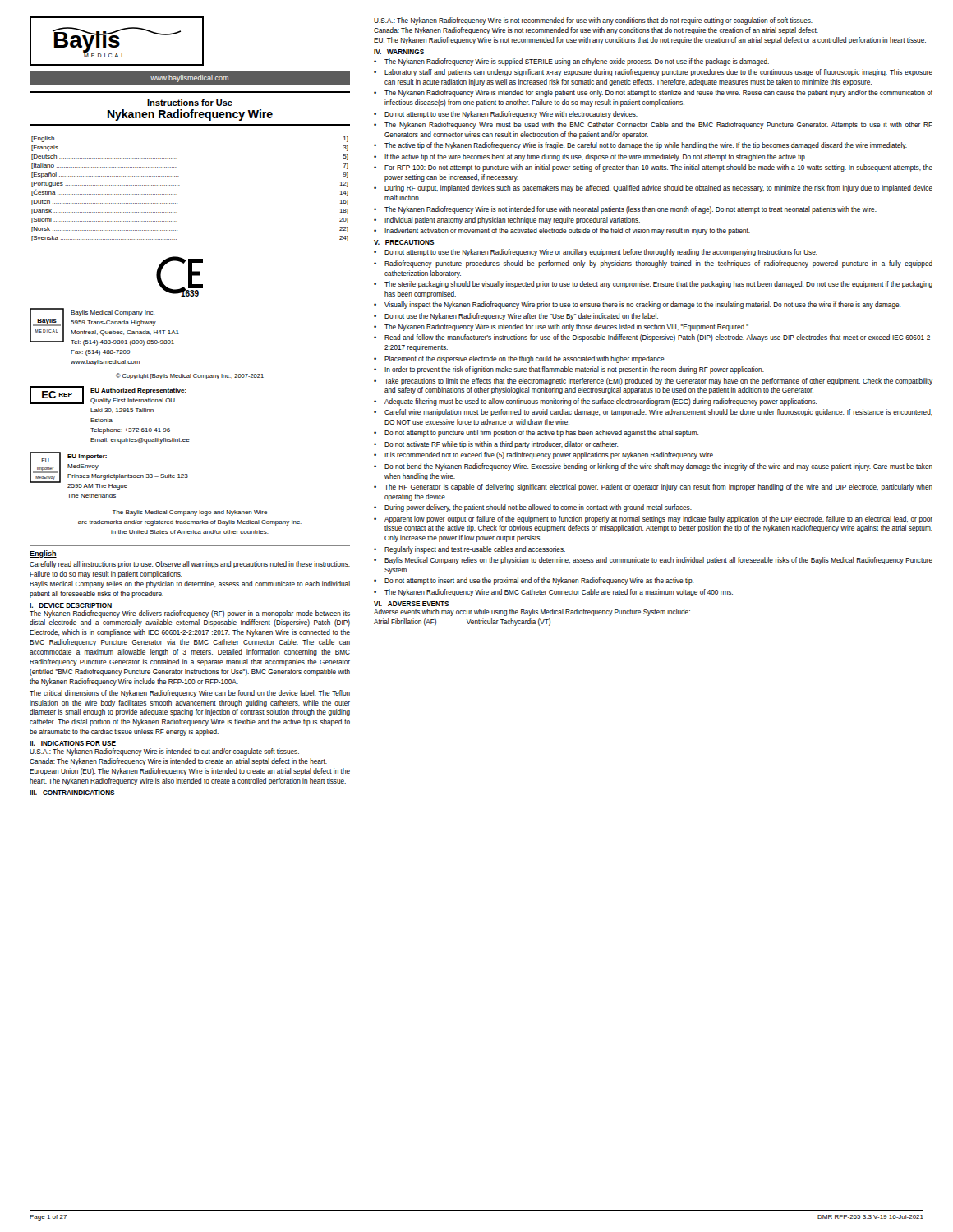Point to the text starting "Apparent low power output or failure"
This screenshot has width=953, height=1232.
(658, 529)
